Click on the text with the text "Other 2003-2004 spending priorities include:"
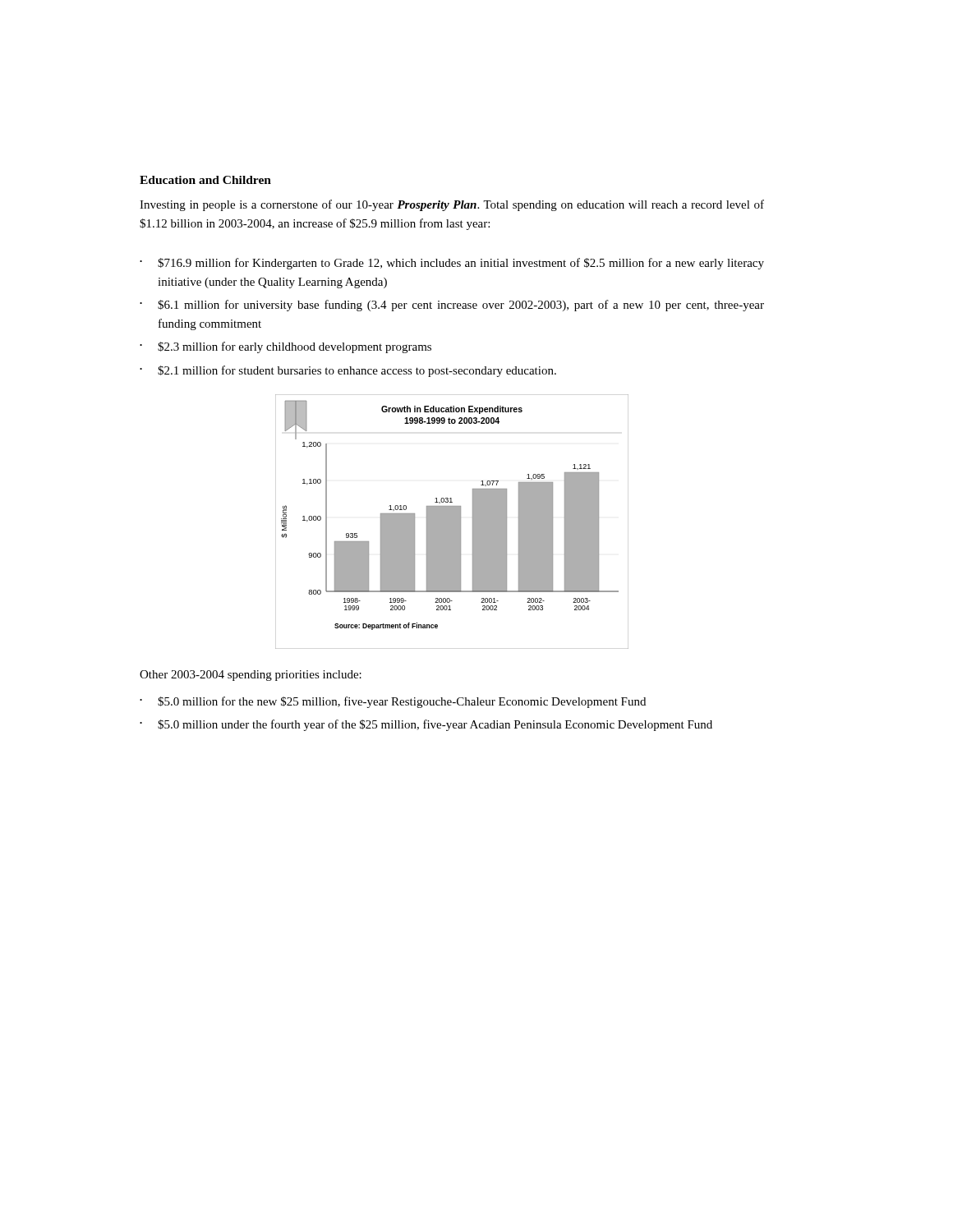 (x=251, y=674)
